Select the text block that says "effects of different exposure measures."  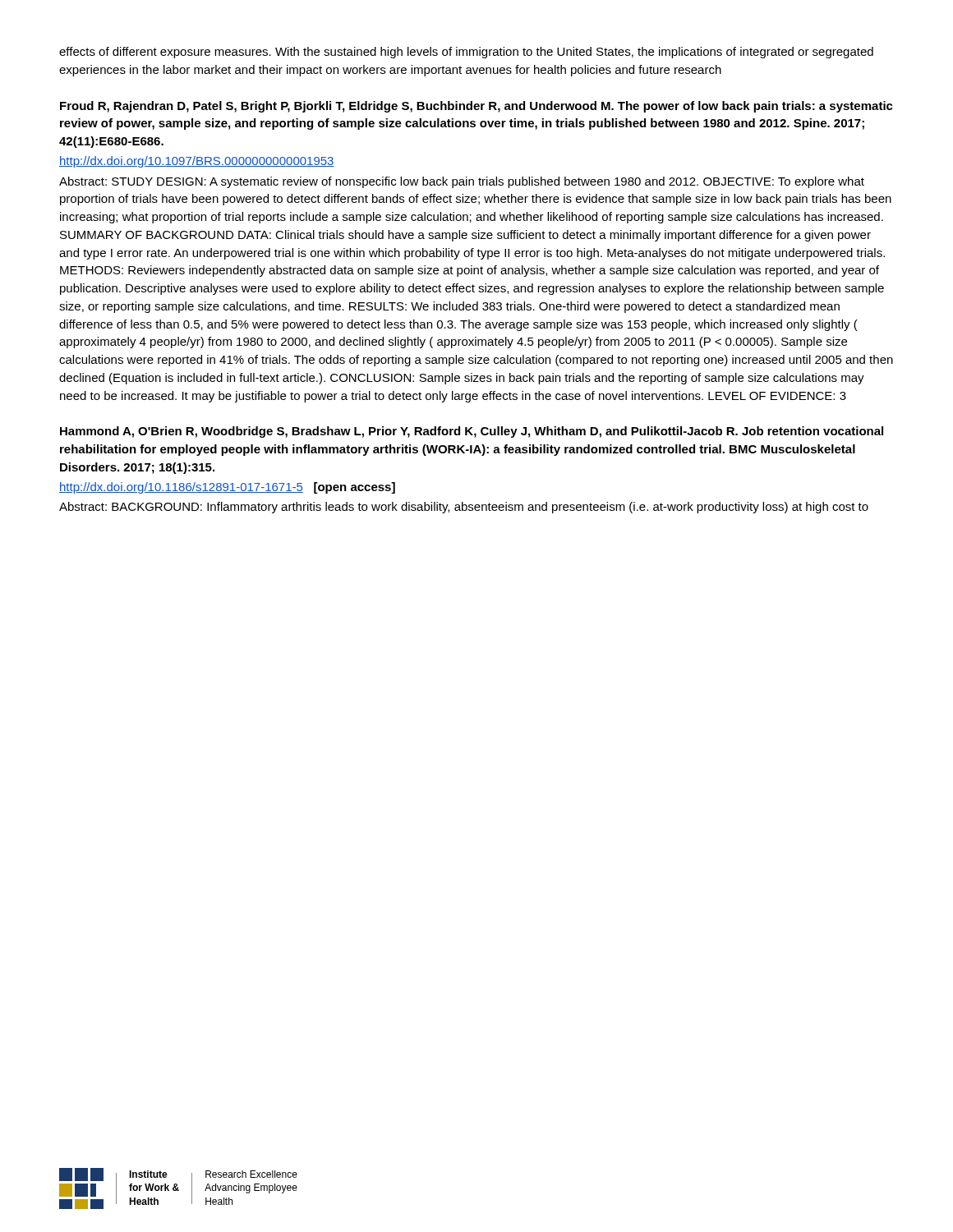pos(466,60)
